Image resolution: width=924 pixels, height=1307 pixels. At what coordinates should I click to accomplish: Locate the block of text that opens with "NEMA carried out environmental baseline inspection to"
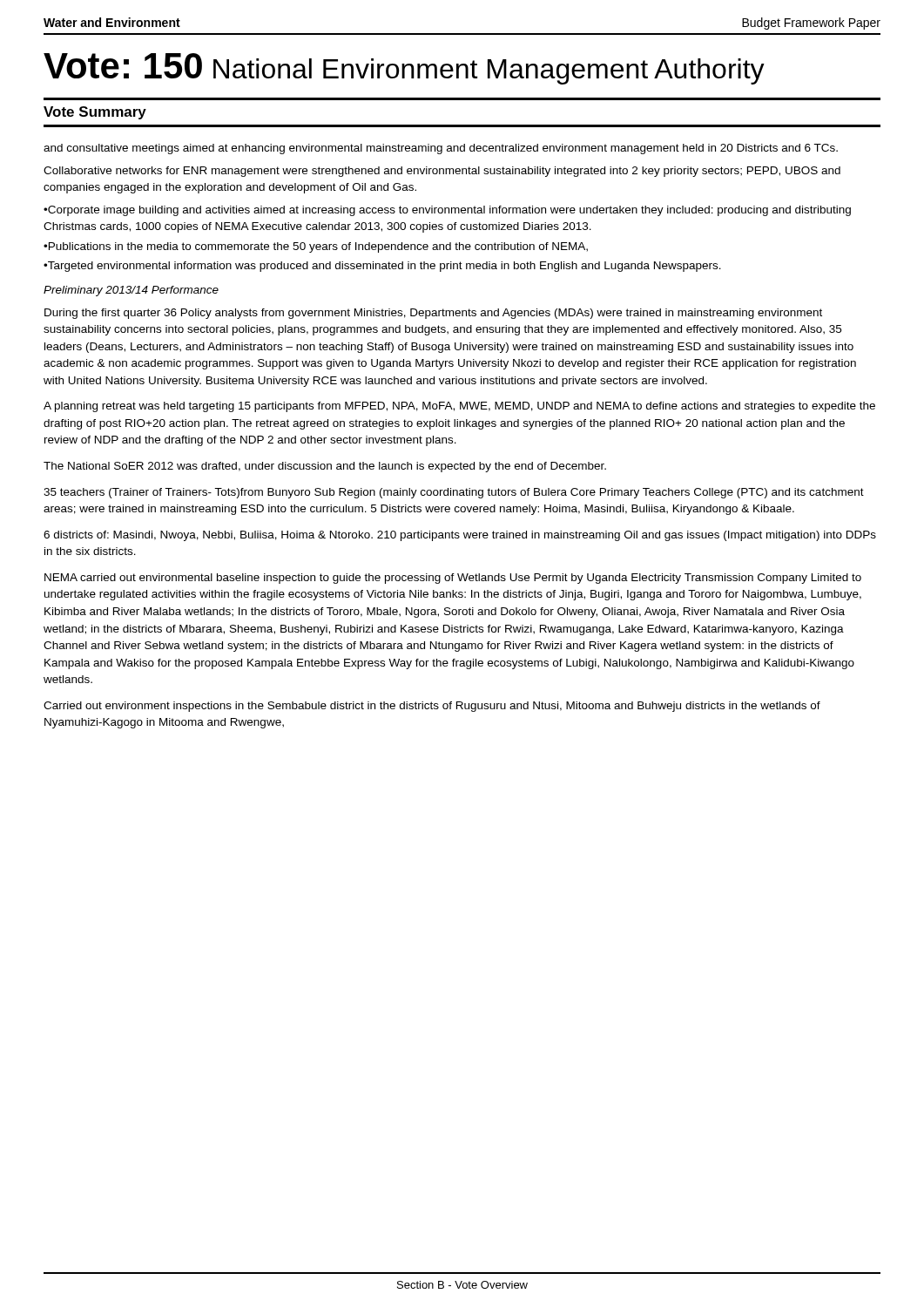462,628
